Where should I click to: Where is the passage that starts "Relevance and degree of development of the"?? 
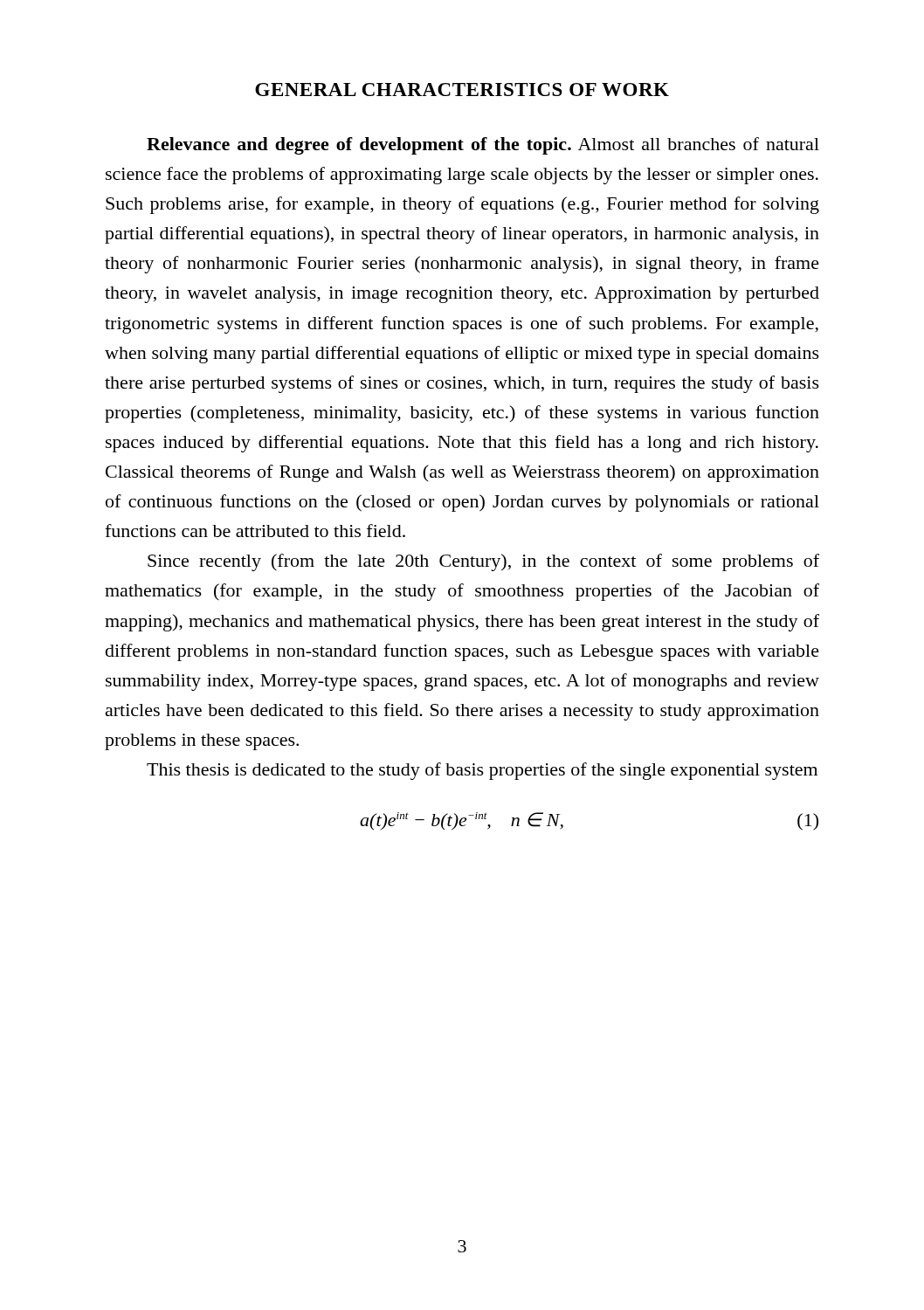pyautogui.click(x=462, y=337)
